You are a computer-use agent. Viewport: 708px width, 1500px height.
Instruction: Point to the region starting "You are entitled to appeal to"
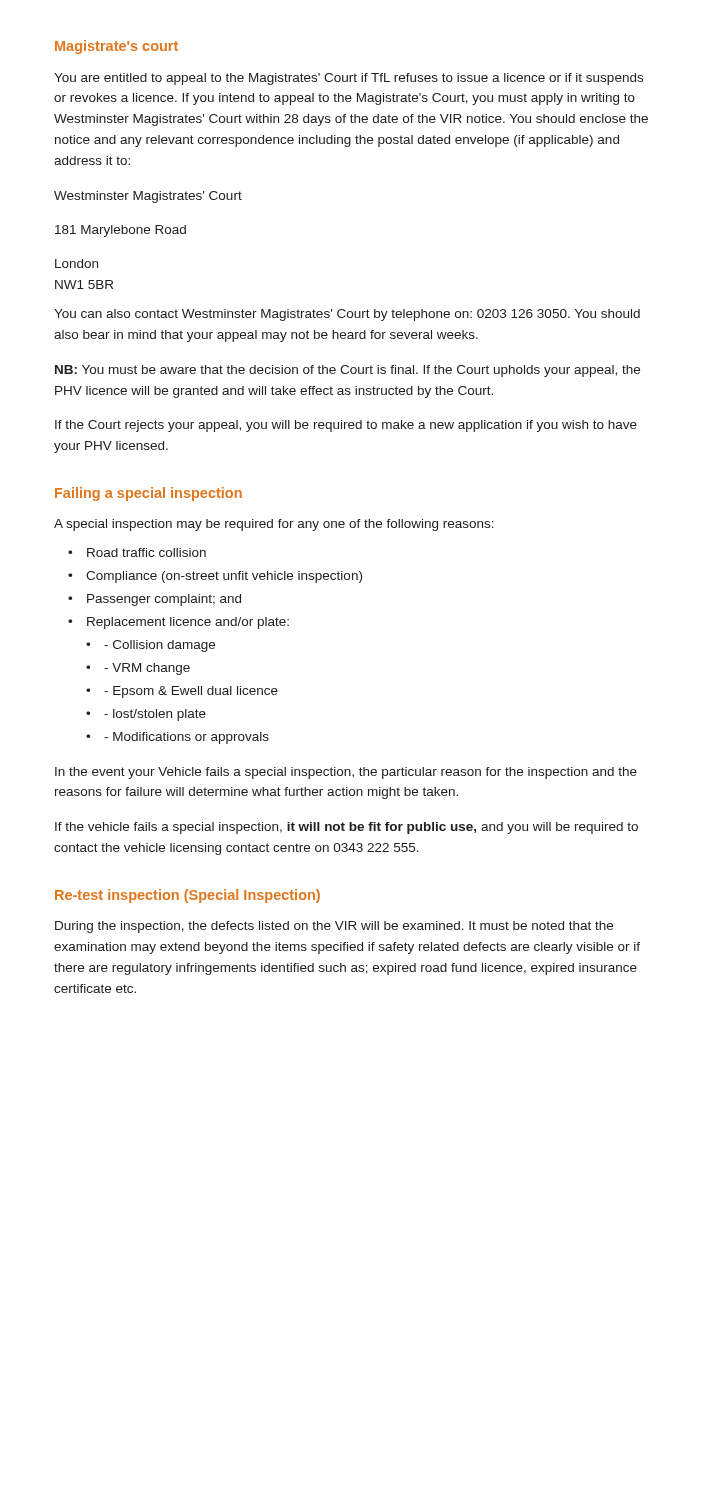(354, 120)
